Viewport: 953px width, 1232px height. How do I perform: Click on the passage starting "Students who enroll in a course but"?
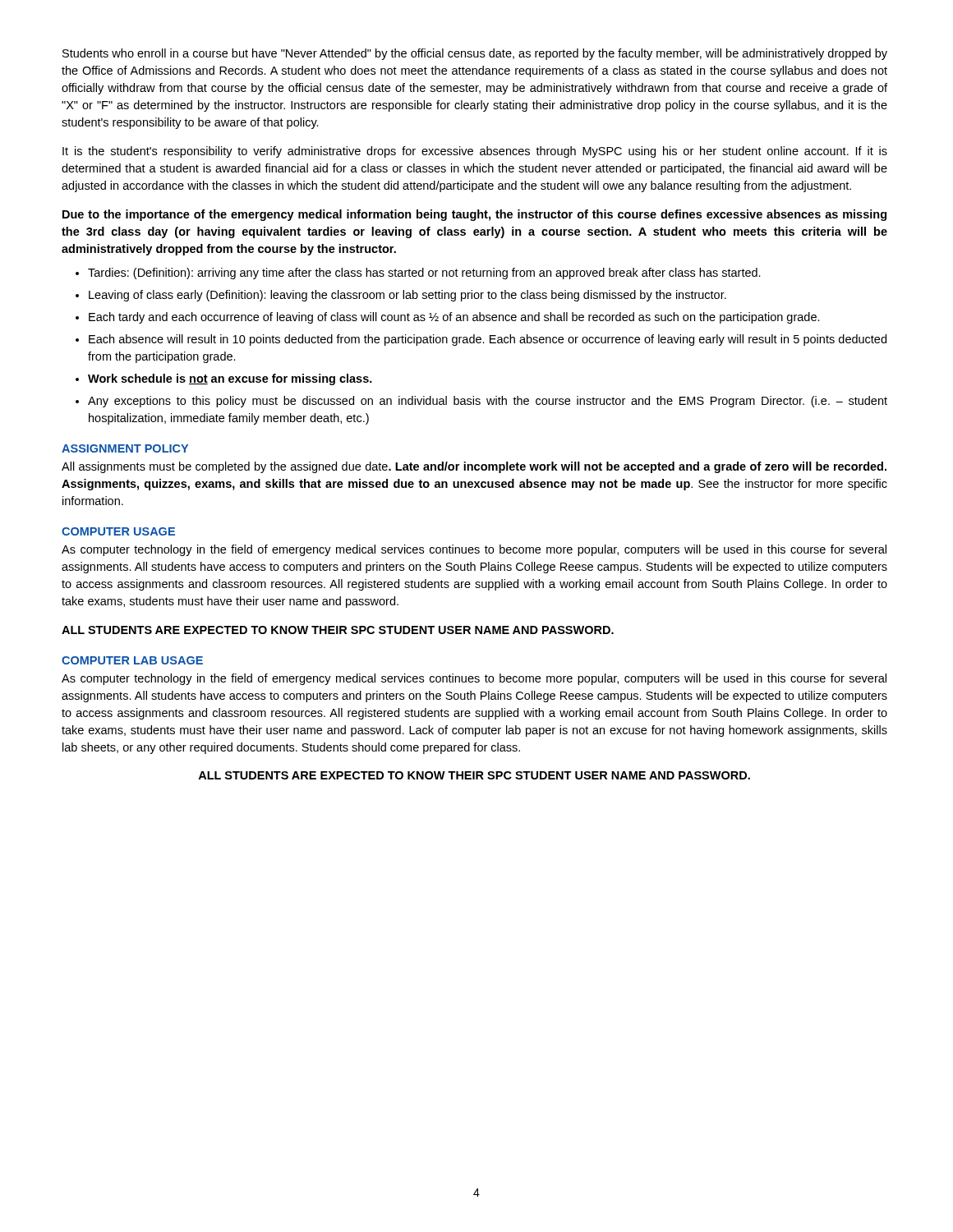click(x=474, y=88)
